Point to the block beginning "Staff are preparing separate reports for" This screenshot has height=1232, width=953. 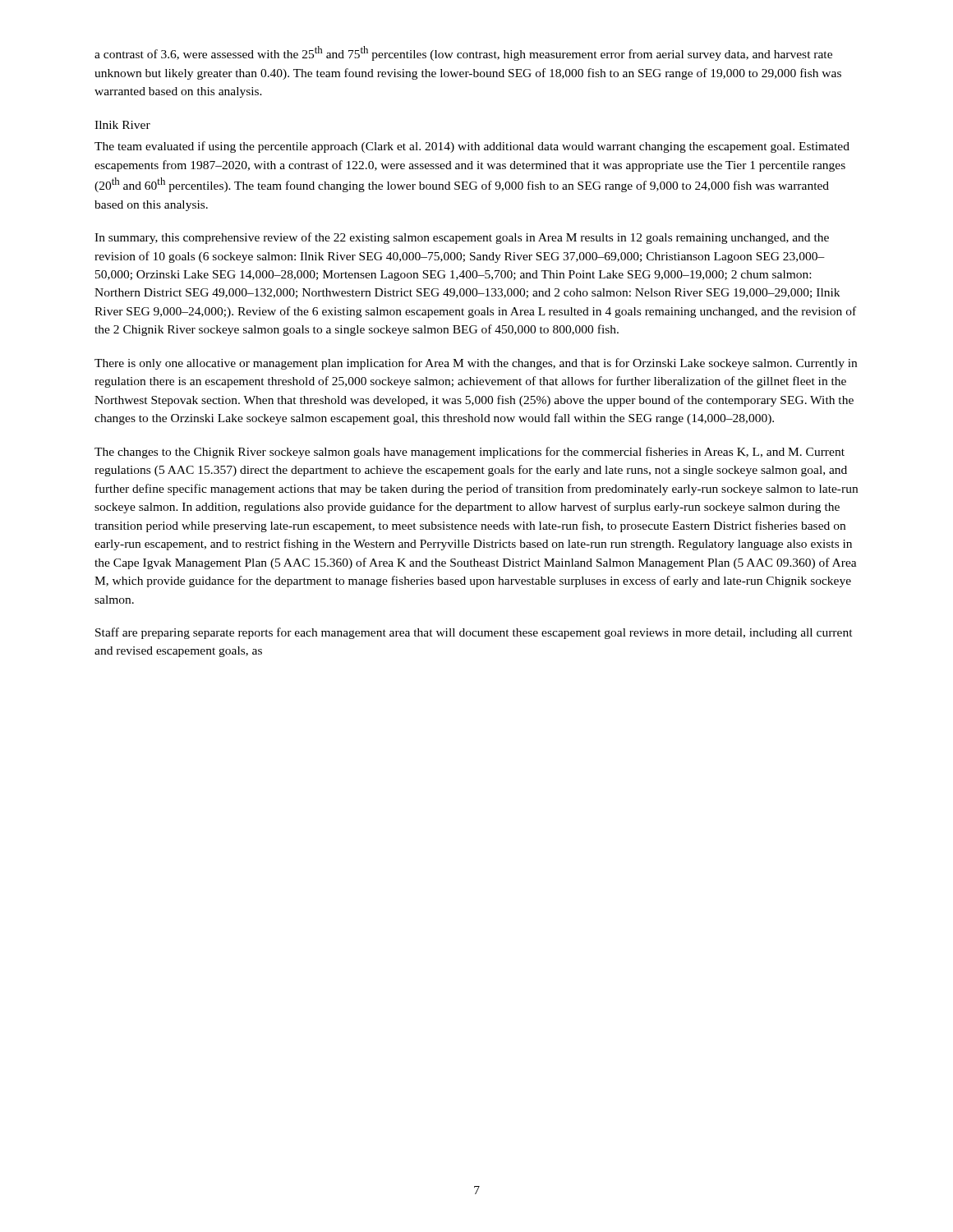pos(473,641)
